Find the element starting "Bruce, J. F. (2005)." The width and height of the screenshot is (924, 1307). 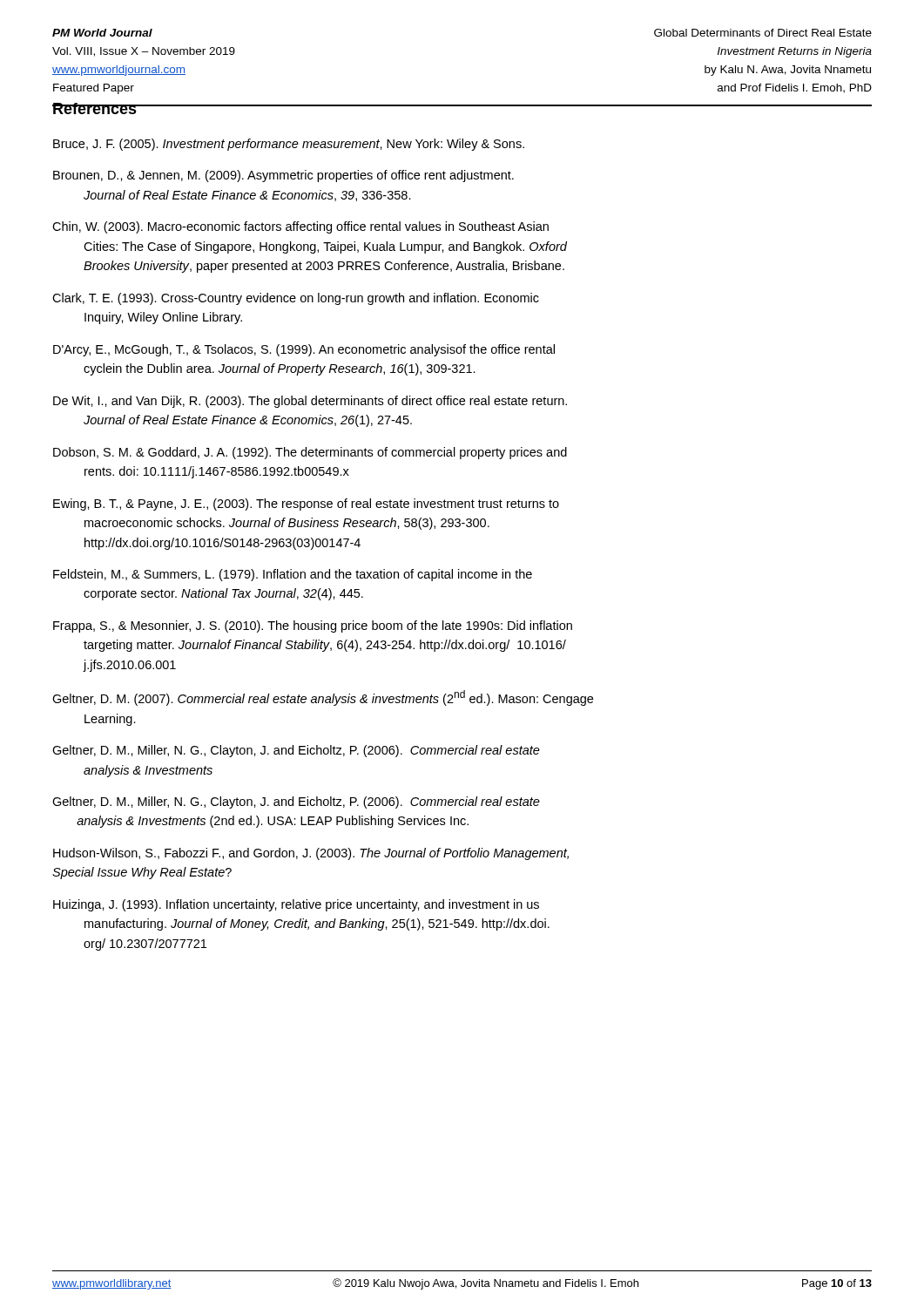[x=462, y=144]
